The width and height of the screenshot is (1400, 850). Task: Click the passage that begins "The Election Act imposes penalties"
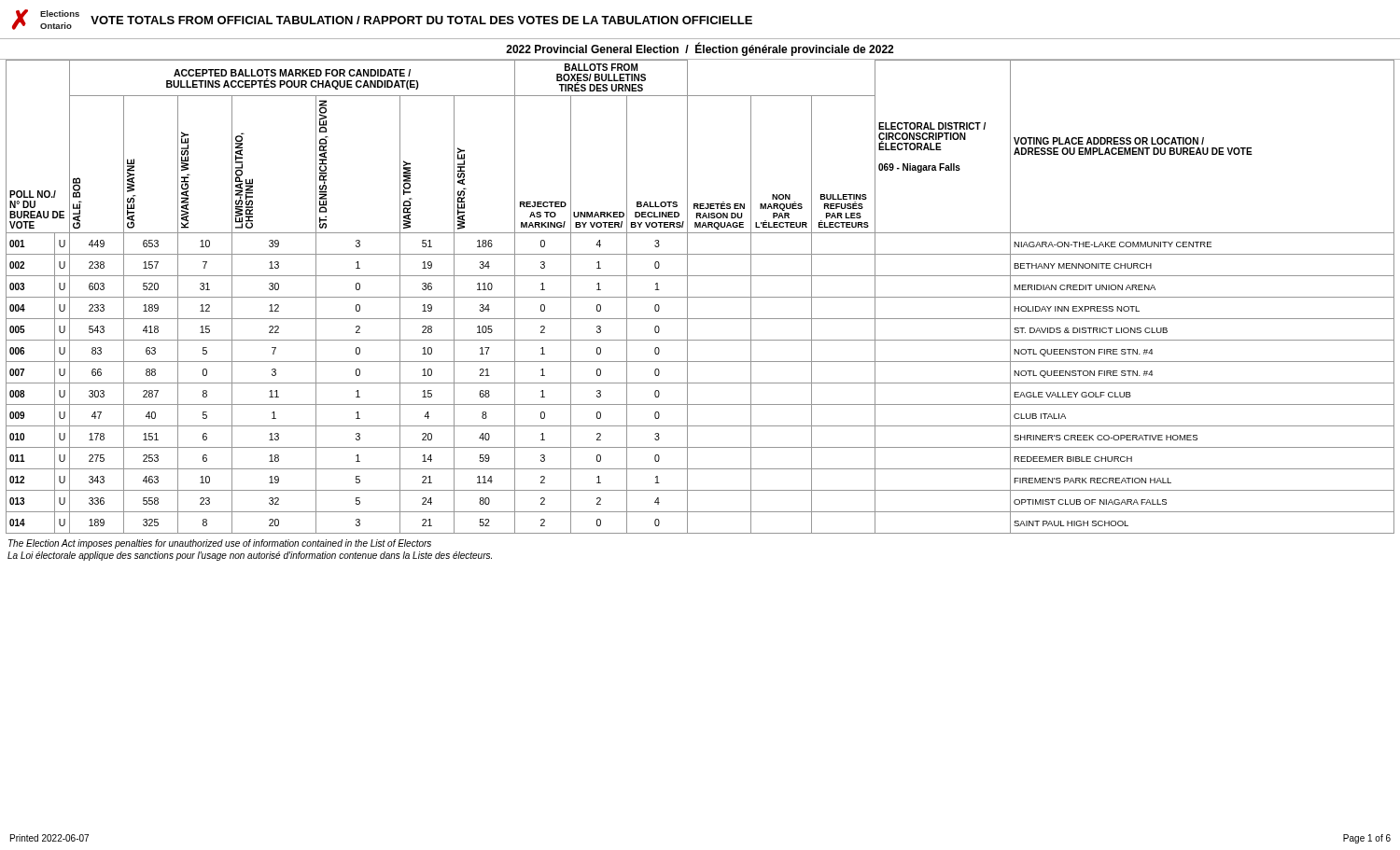219,544
